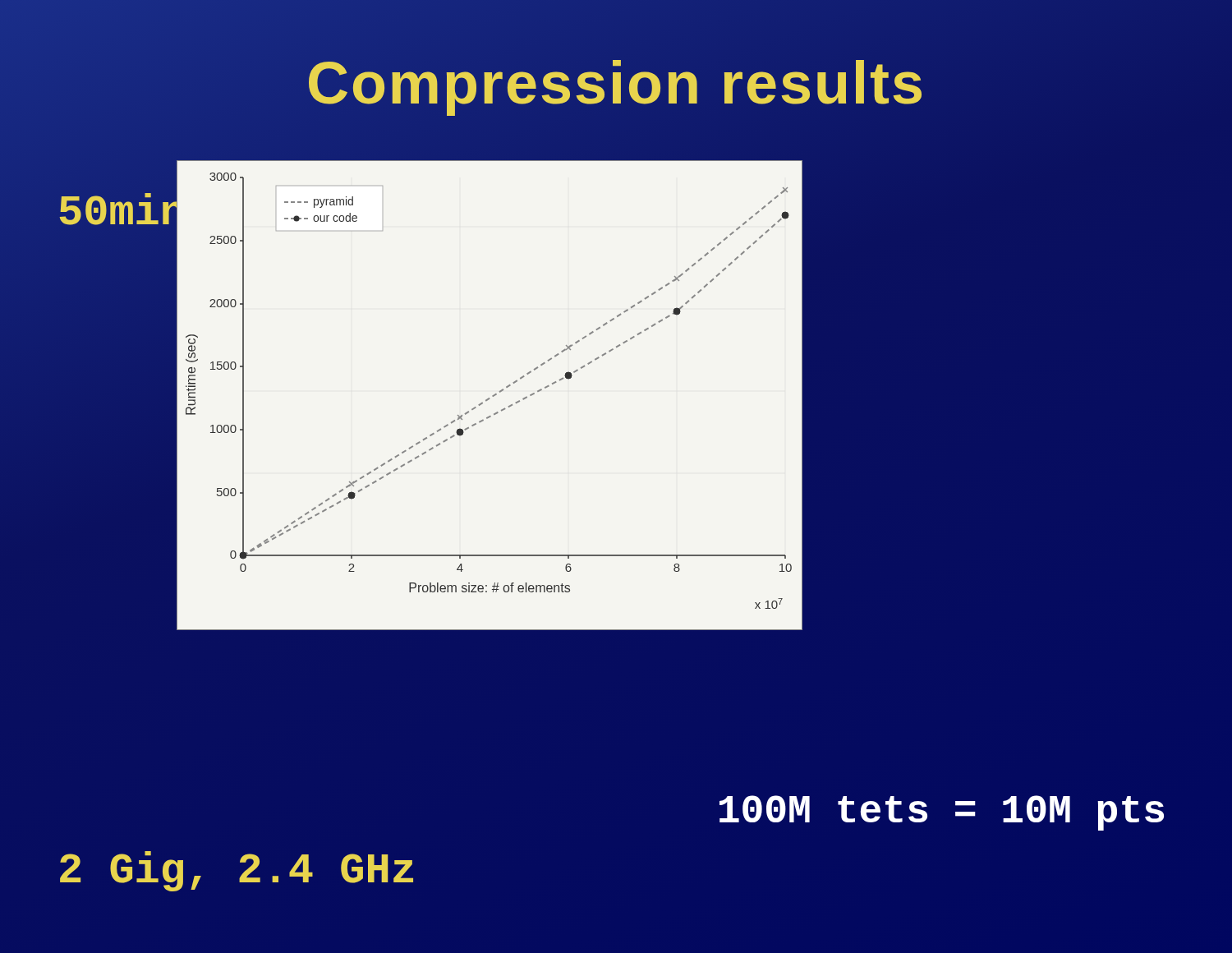This screenshot has height=953, width=1232.
Task: Find "Compression results" on this page
Action: click(616, 83)
